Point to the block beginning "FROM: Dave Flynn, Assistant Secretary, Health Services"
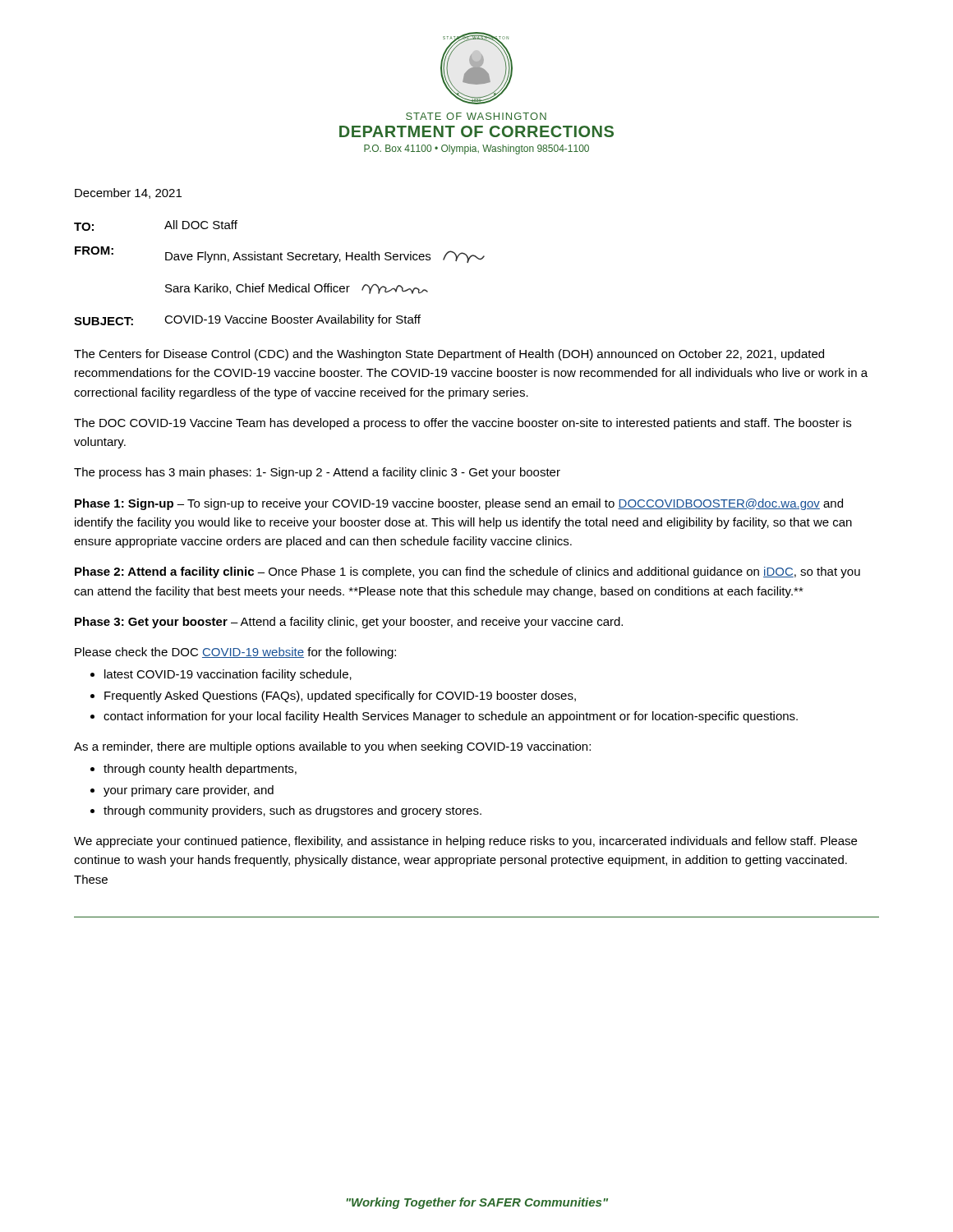The width and height of the screenshot is (953, 1232). point(280,255)
